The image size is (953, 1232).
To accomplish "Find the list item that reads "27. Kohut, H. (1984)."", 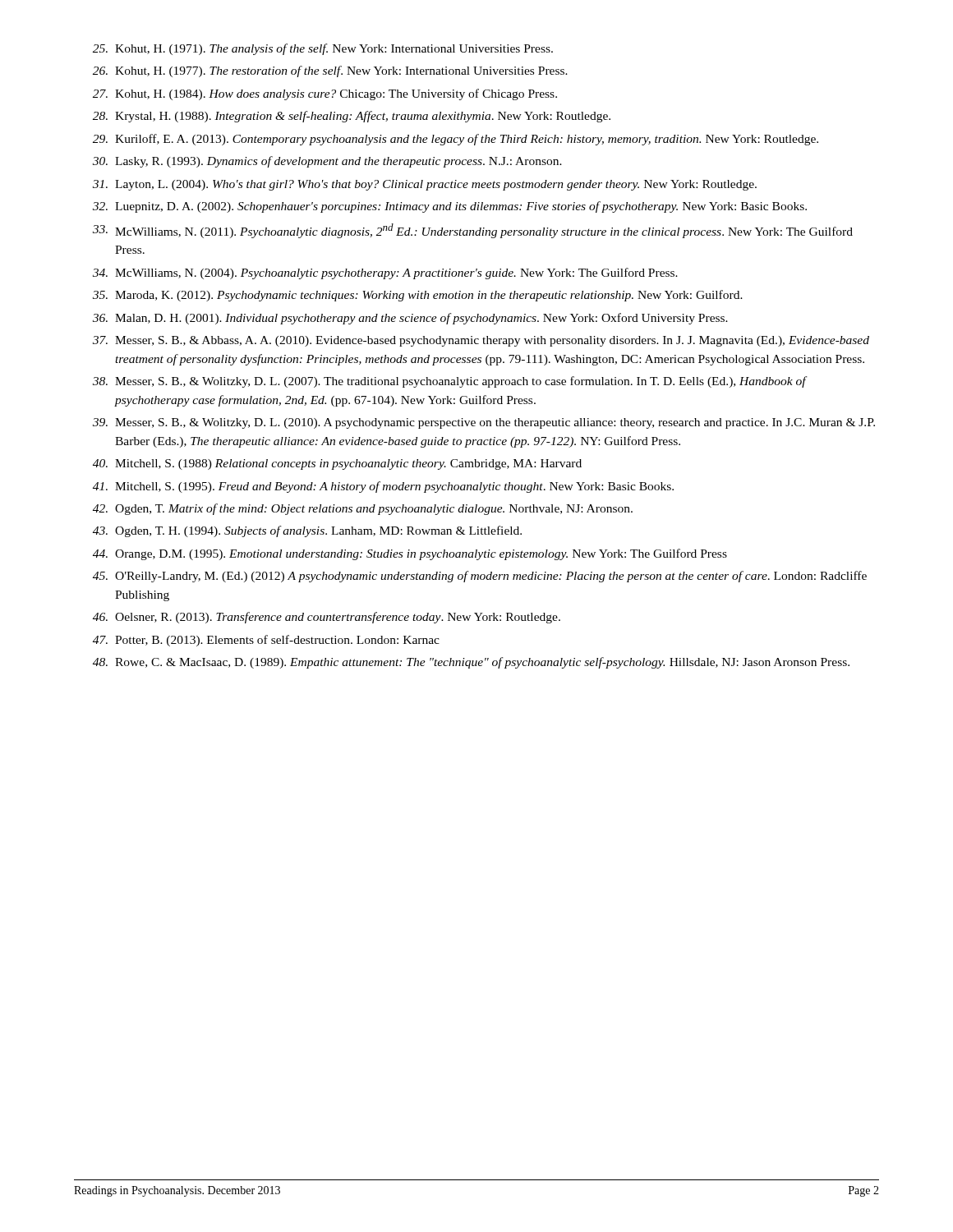I will tap(476, 94).
